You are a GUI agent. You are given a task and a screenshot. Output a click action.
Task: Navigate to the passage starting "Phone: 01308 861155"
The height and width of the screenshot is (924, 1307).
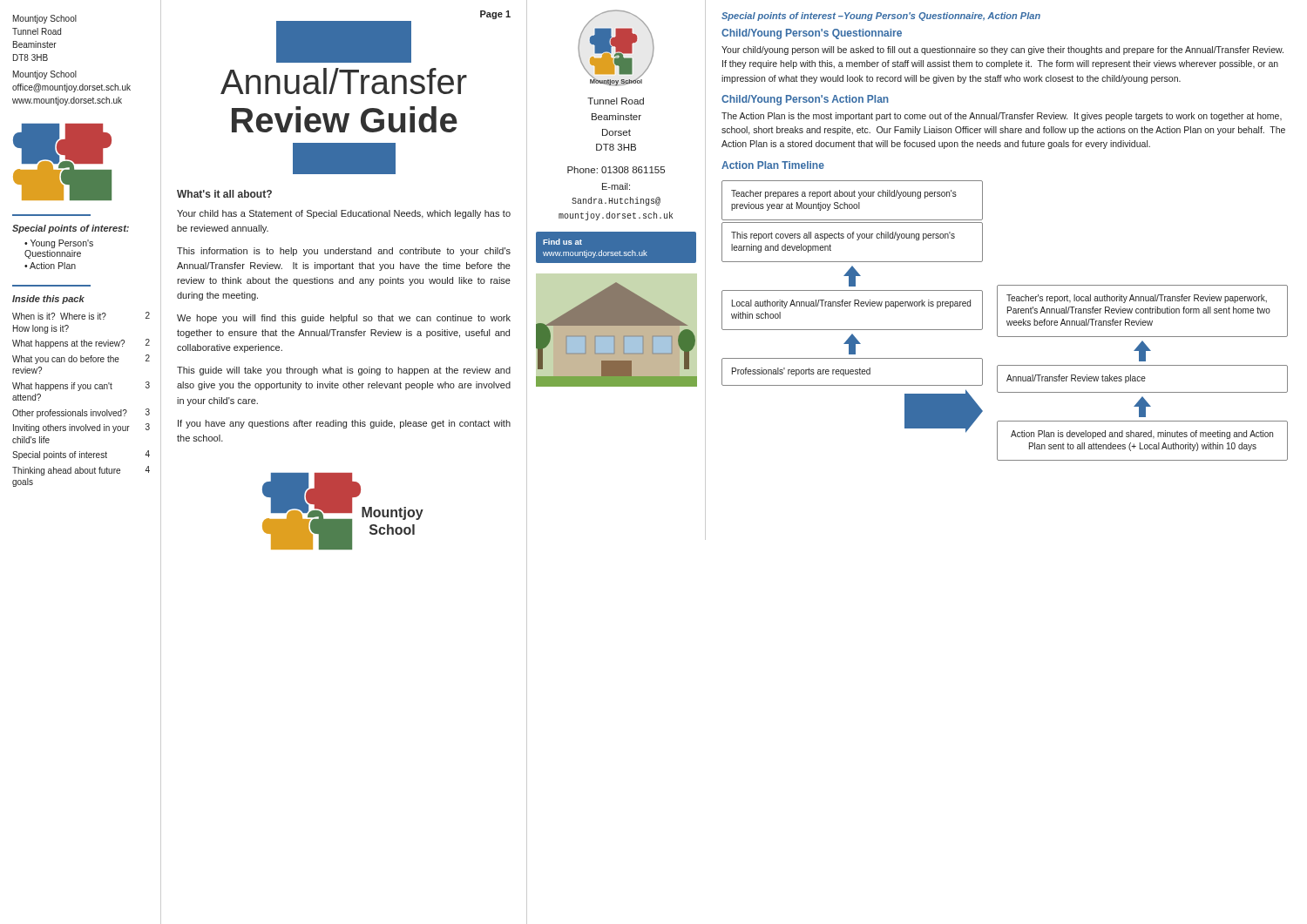[616, 170]
